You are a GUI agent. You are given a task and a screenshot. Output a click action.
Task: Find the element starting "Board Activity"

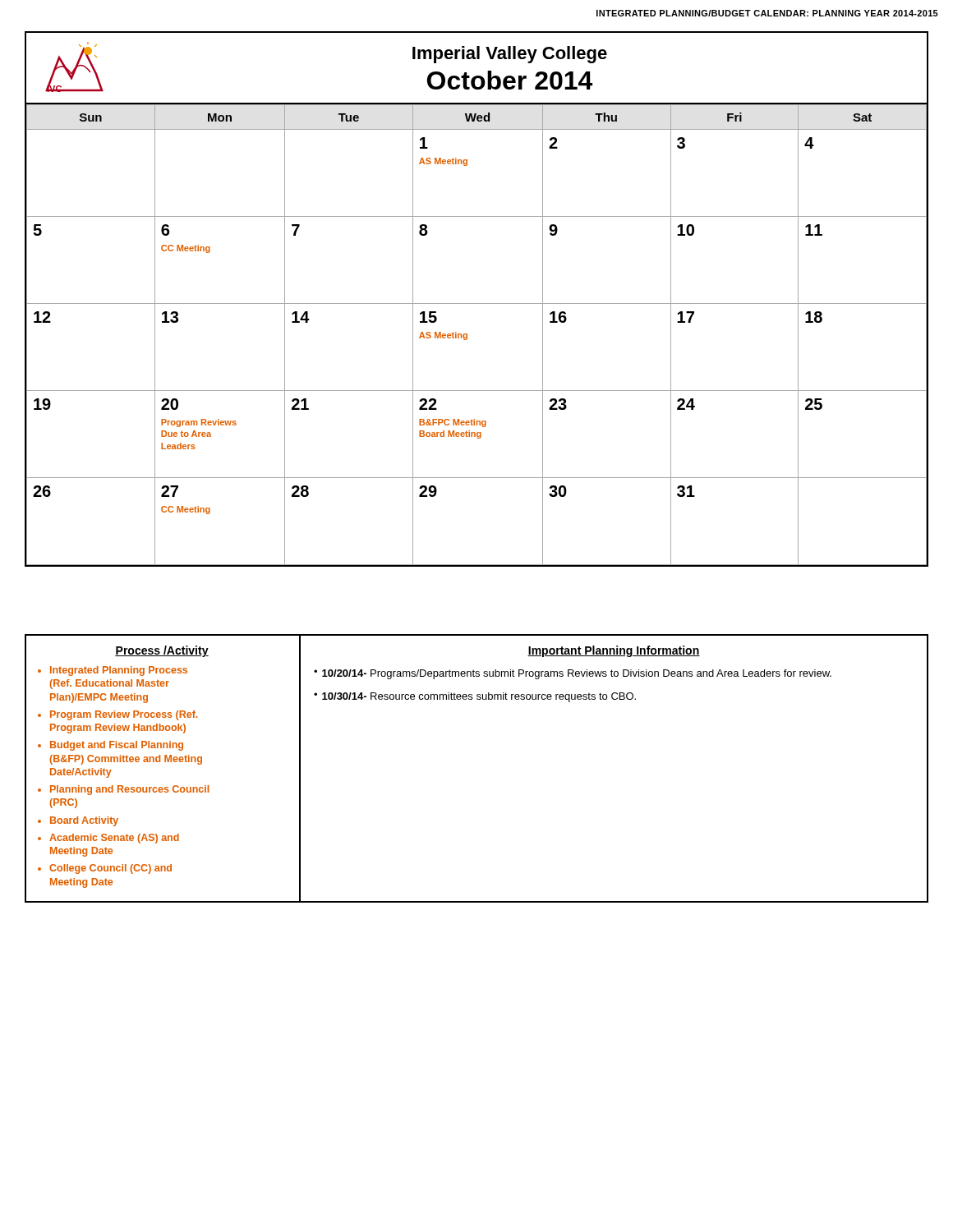[x=84, y=820]
